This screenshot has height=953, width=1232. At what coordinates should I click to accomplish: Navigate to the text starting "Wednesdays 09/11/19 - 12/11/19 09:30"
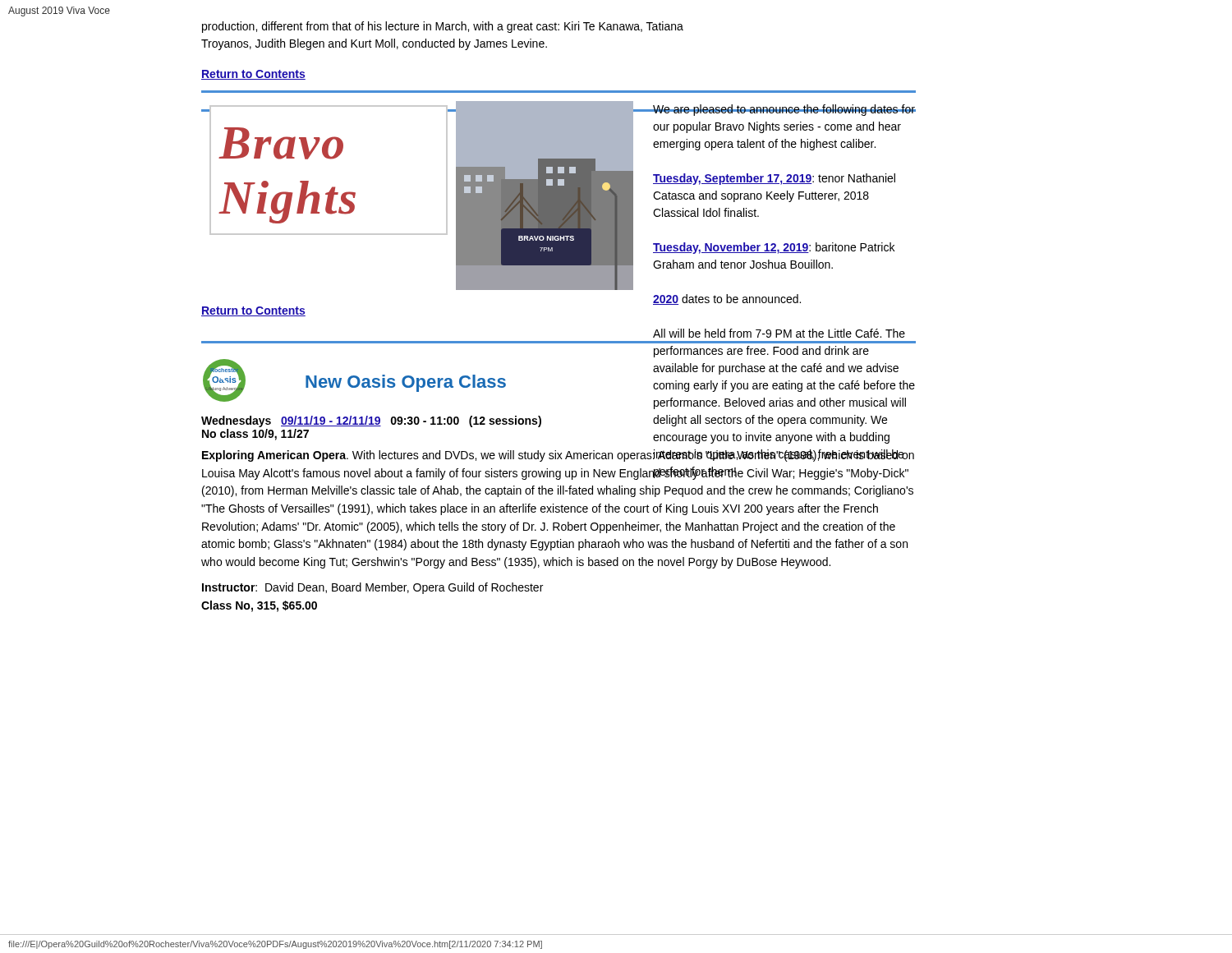371,427
